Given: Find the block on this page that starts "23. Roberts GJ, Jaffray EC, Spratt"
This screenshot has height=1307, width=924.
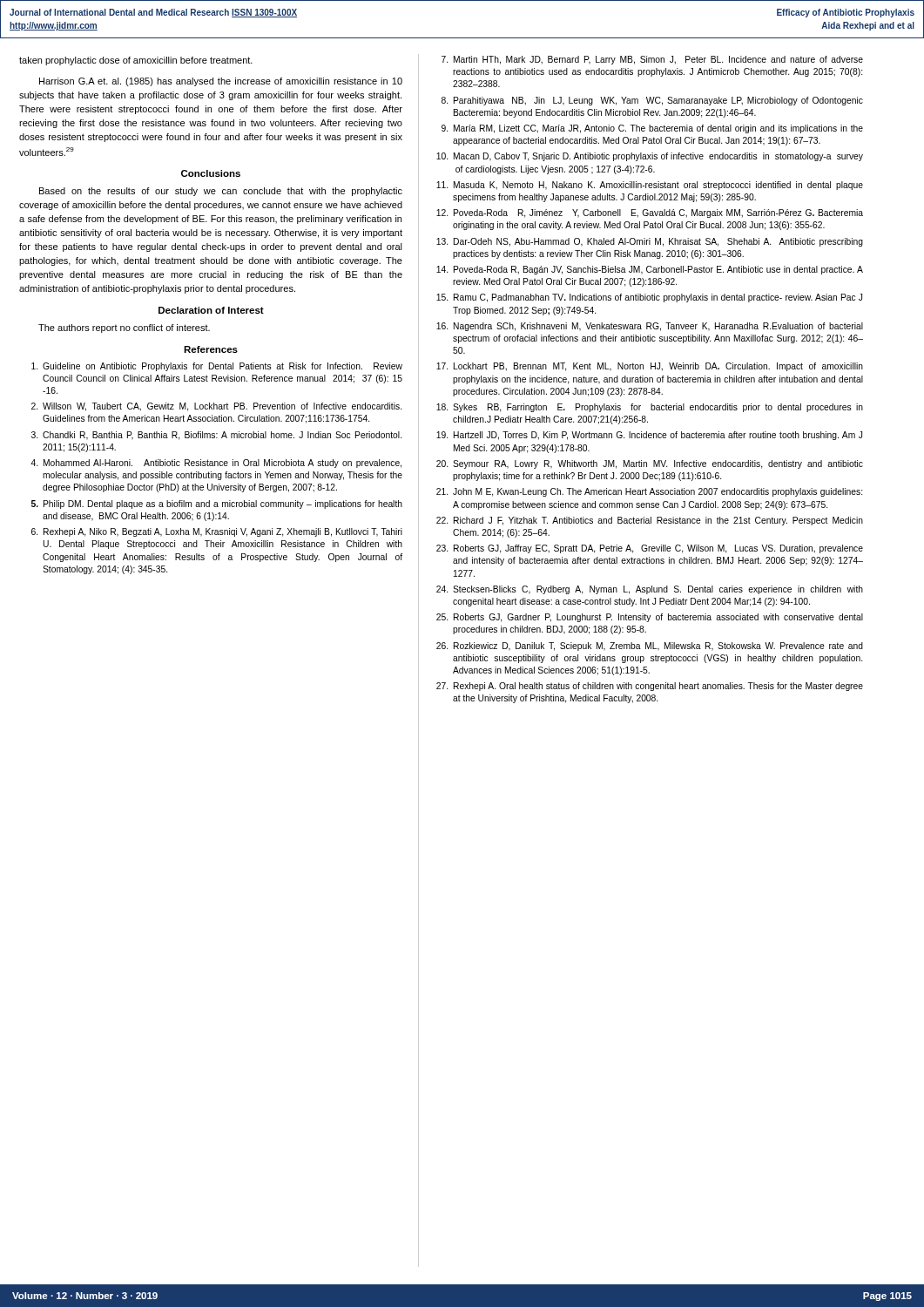Looking at the screenshot, I should tap(646, 561).
